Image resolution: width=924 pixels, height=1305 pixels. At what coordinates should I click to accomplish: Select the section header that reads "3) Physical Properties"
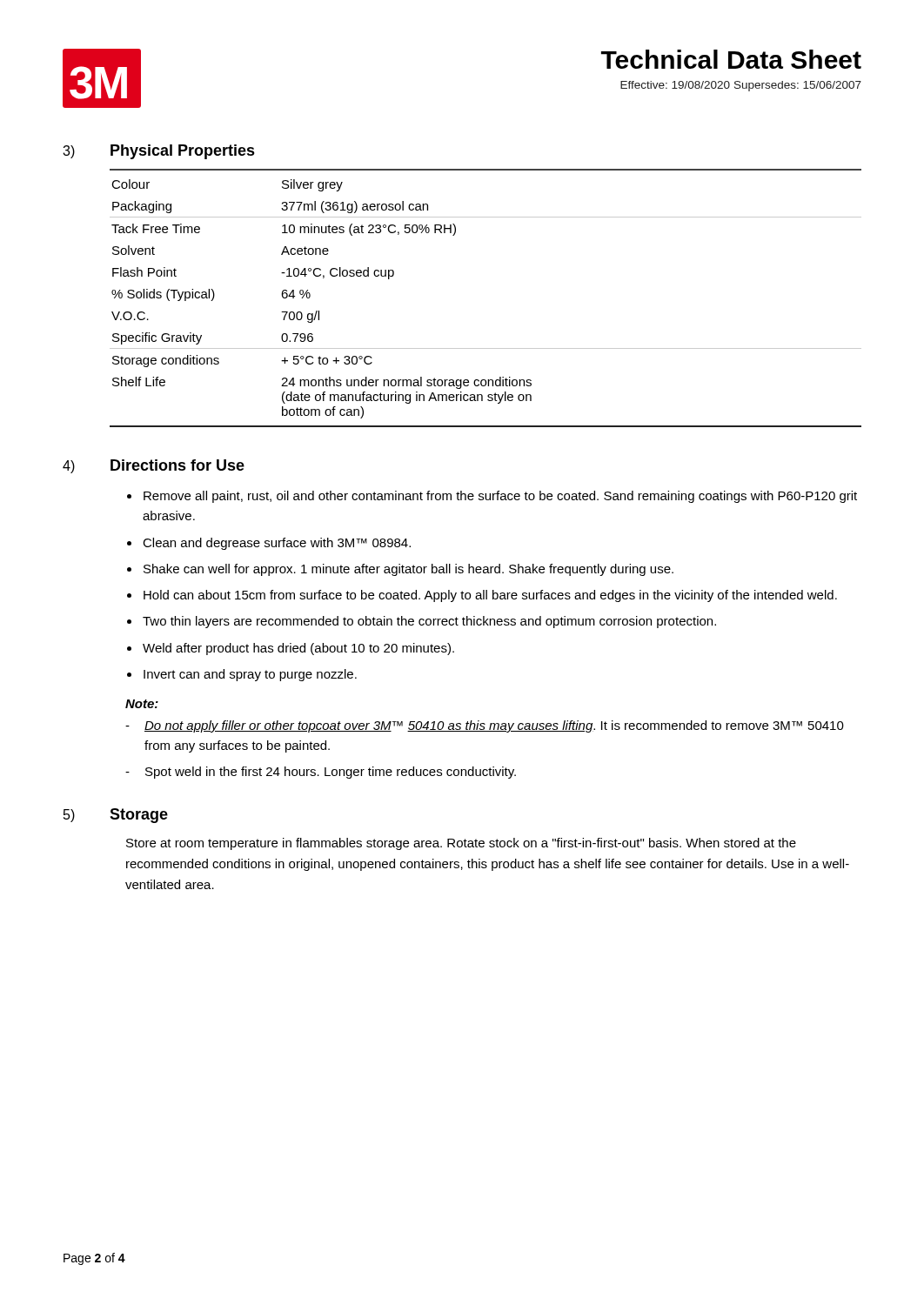click(x=159, y=151)
